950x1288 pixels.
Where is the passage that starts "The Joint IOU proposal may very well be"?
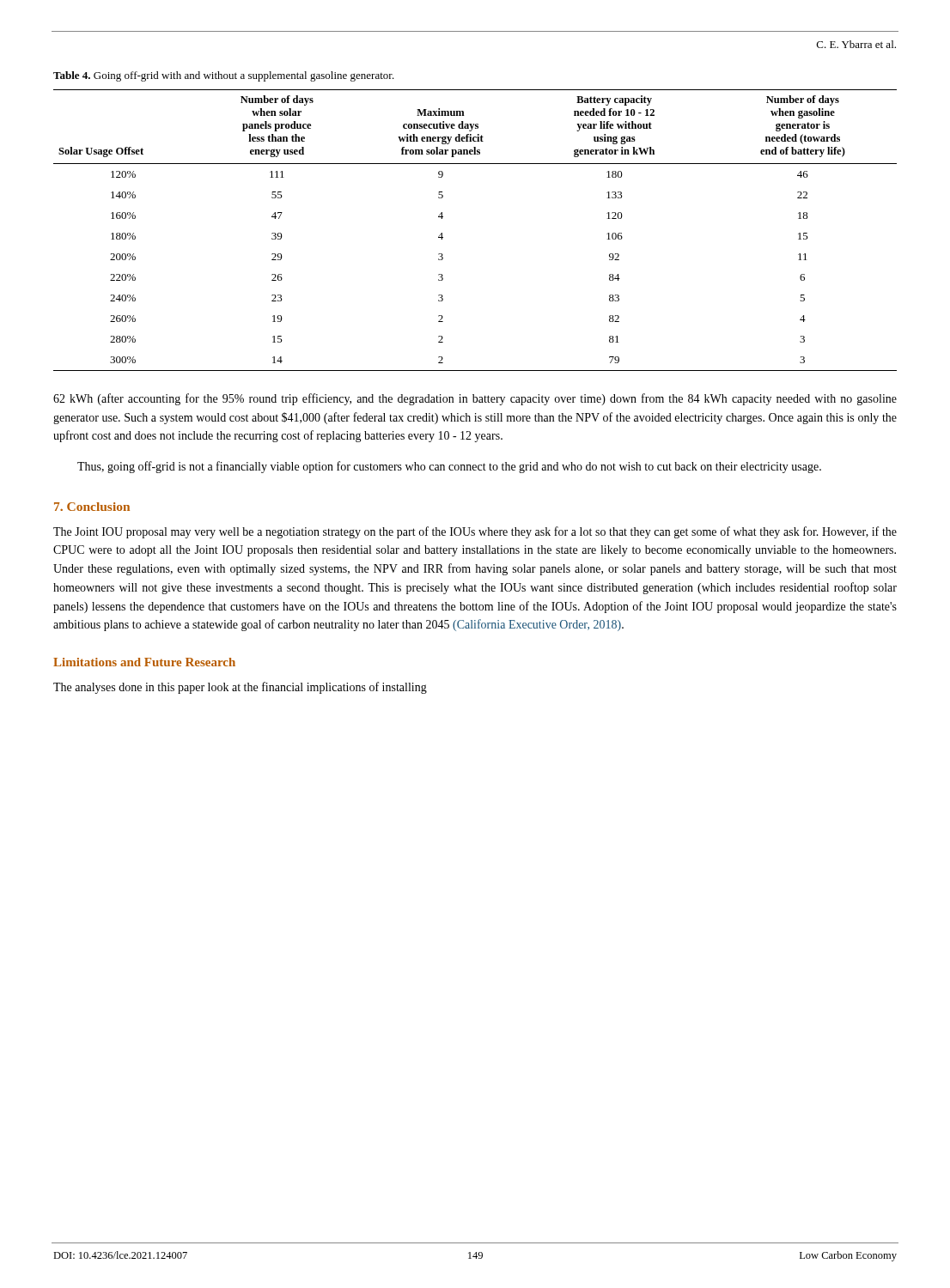coord(475,578)
